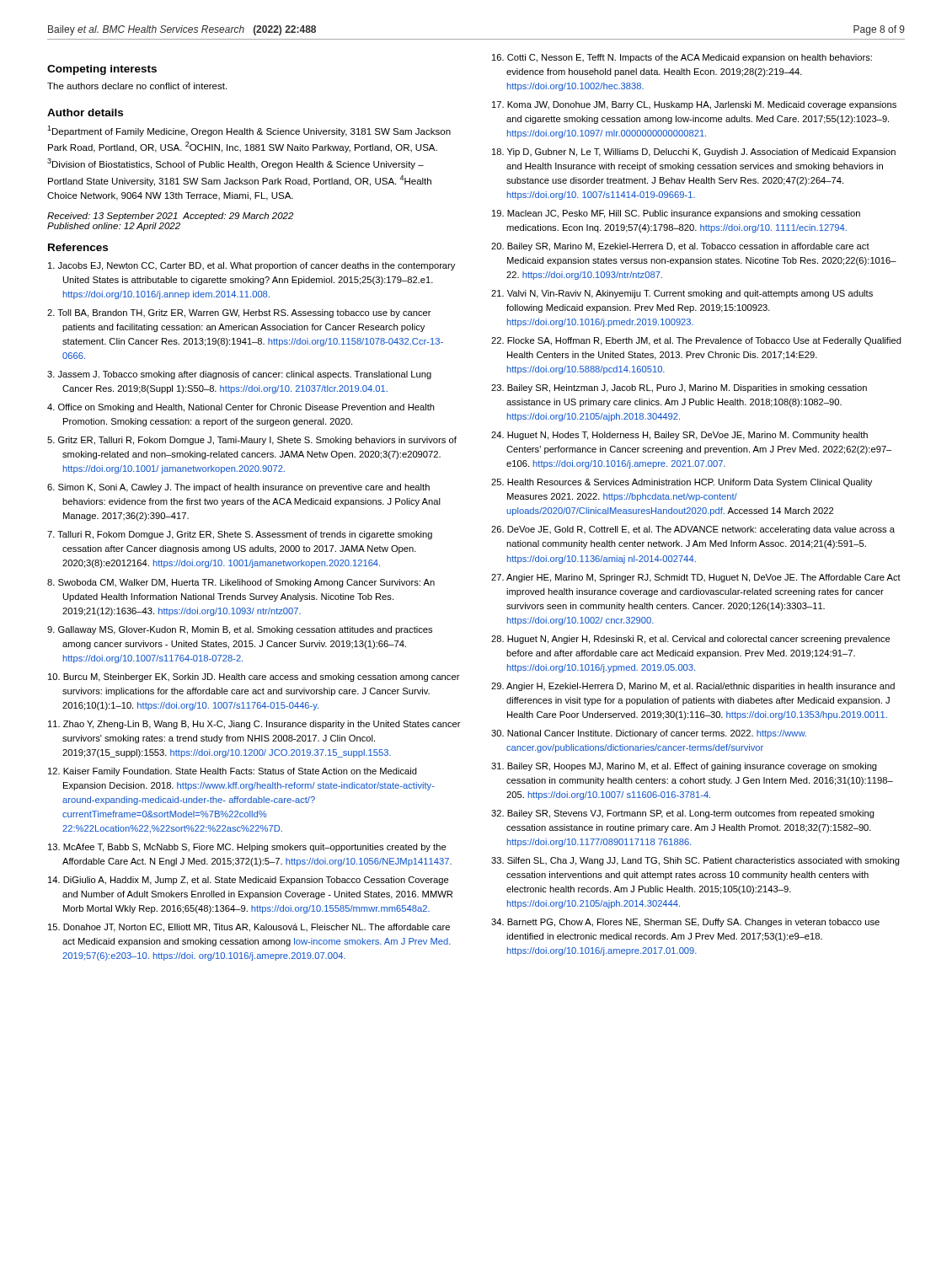The image size is (952, 1264).
Task: Find the list item that reads "23. Bailey SR, Heintzman J, Jacob RL, Puro"
Action: (679, 402)
